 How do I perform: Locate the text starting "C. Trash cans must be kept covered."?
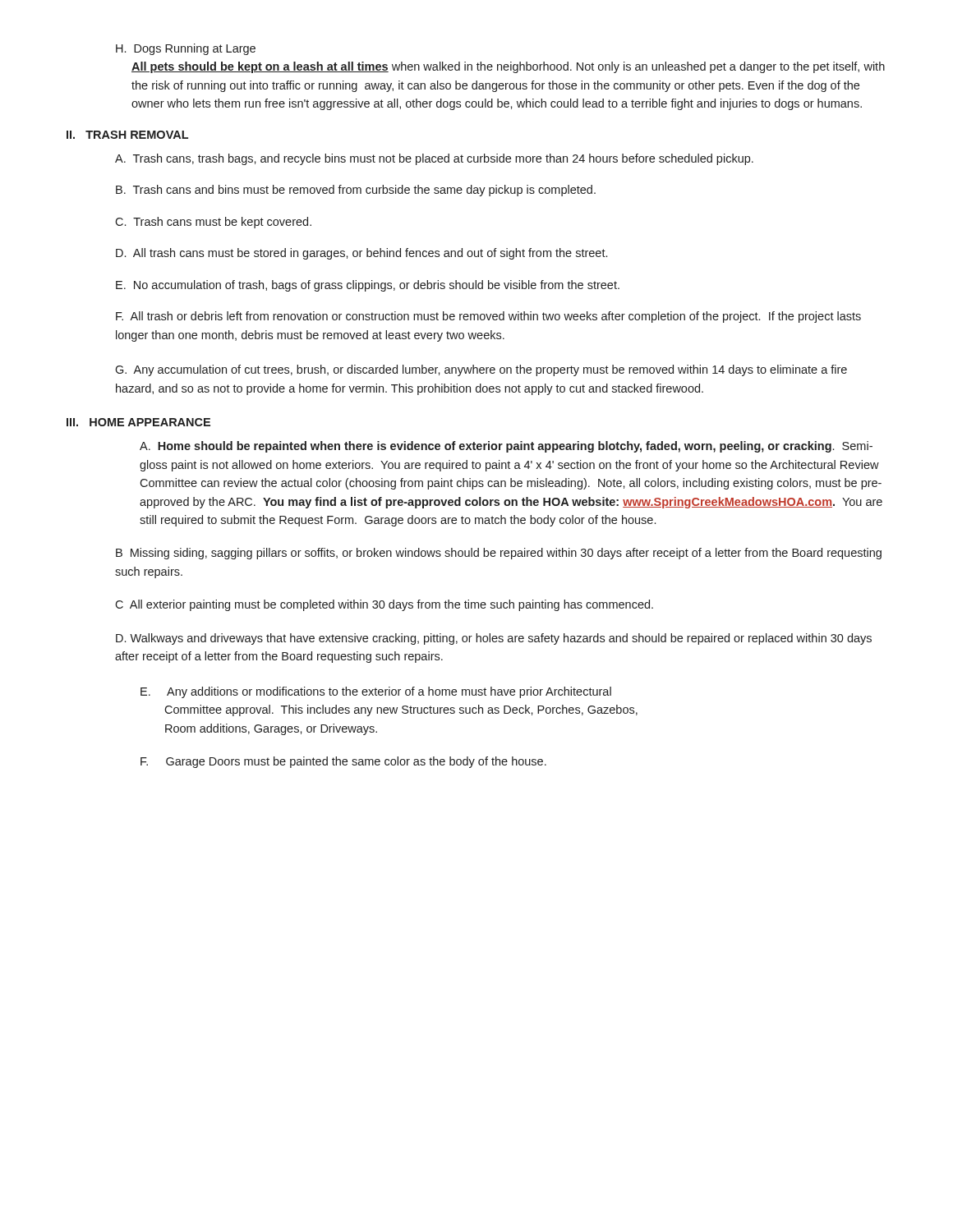(x=214, y=222)
